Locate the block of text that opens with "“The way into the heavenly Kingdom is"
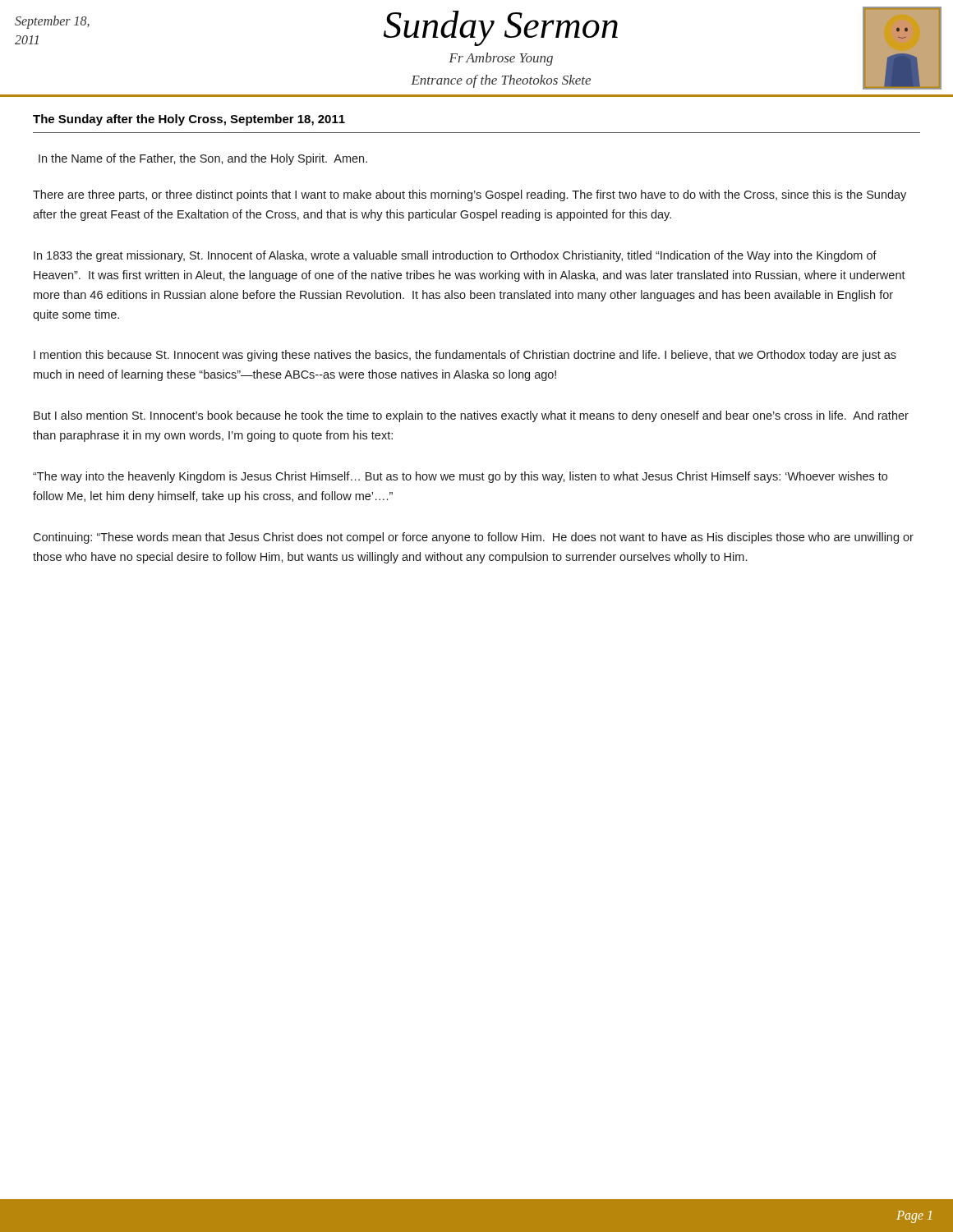The image size is (953, 1232). 460,486
